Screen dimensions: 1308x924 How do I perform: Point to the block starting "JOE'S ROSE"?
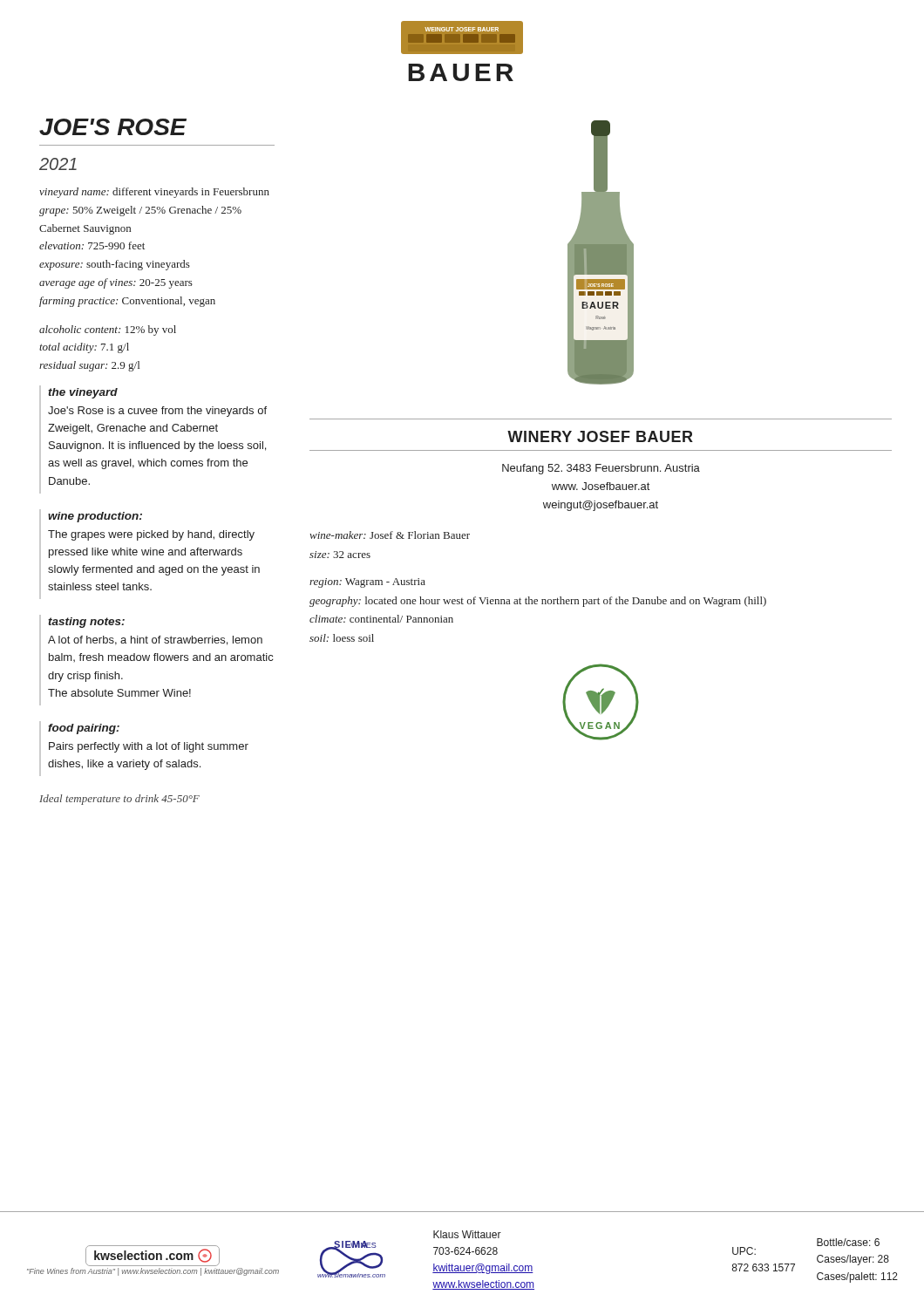pyautogui.click(x=113, y=127)
